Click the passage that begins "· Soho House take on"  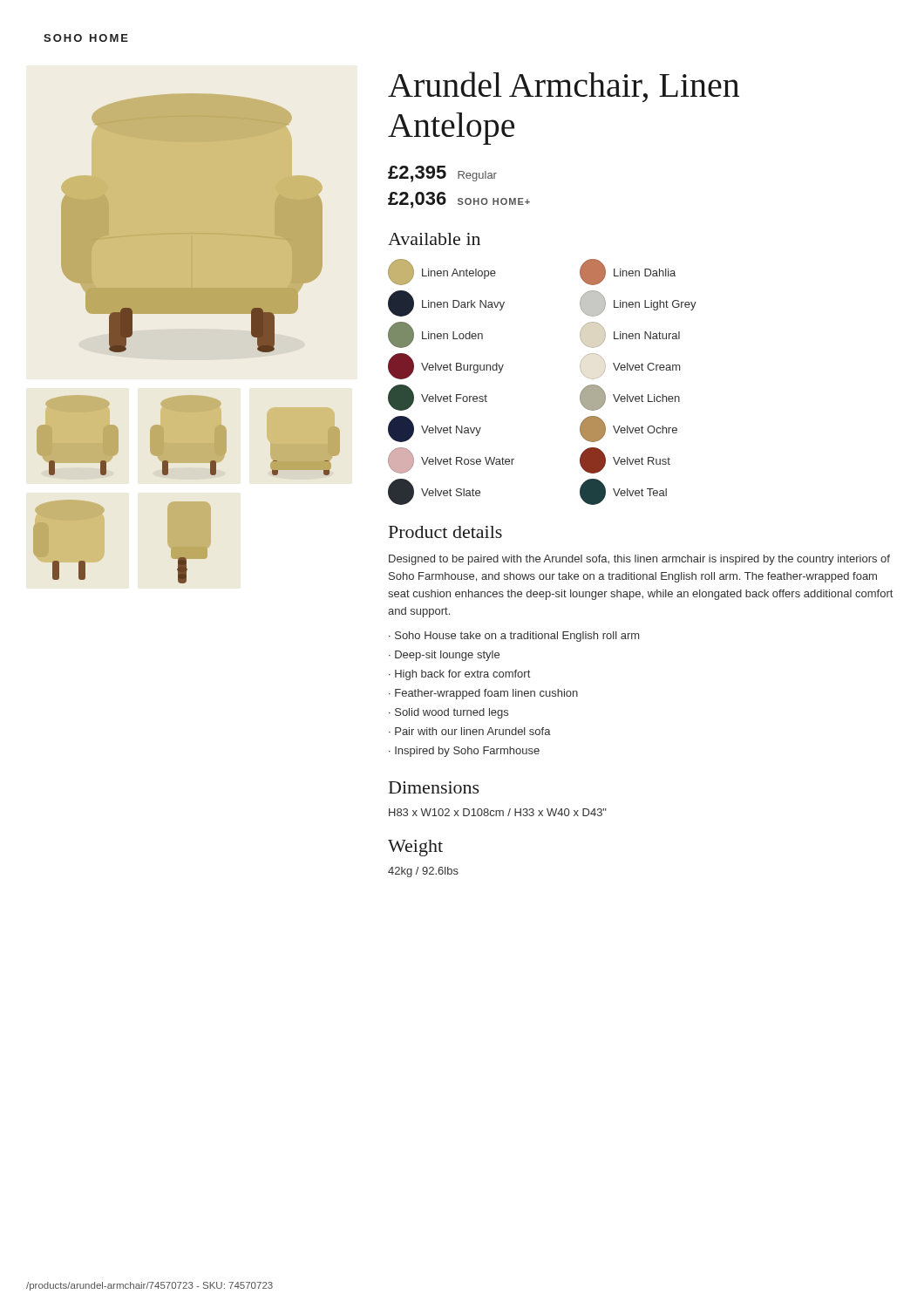point(514,635)
